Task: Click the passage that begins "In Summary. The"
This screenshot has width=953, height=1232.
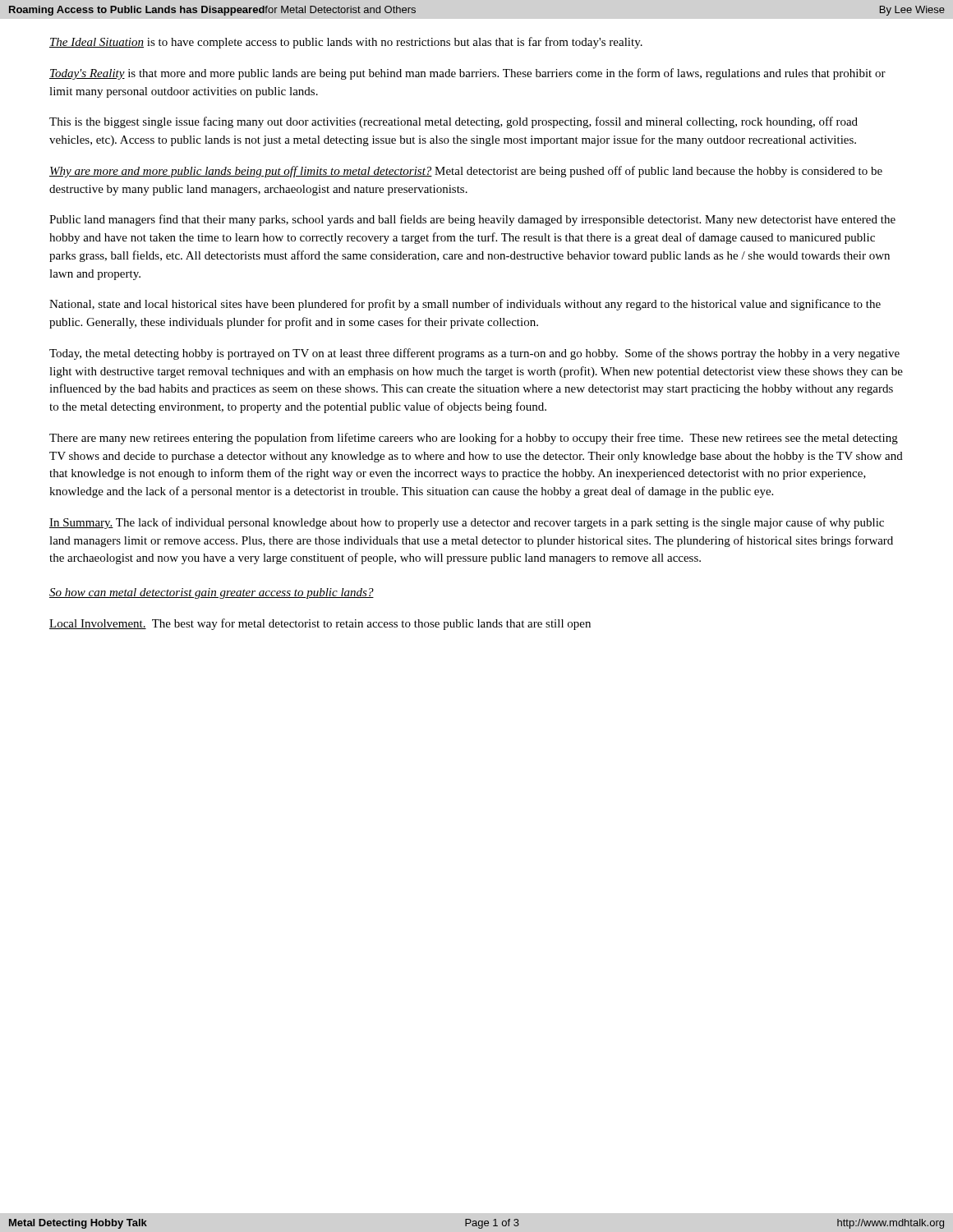Action: [471, 540]
